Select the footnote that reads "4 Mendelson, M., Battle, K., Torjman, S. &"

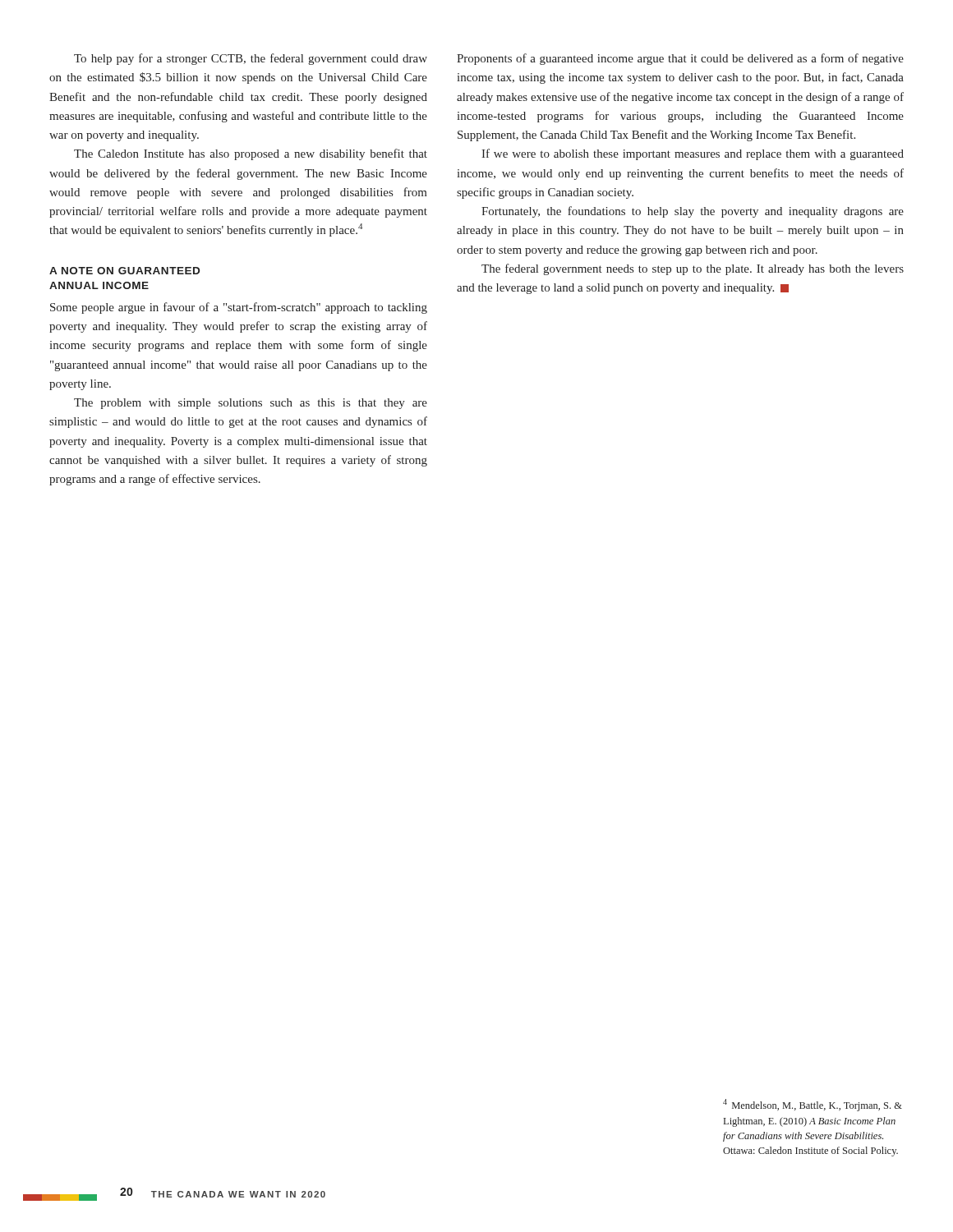tap(813, 1127)
